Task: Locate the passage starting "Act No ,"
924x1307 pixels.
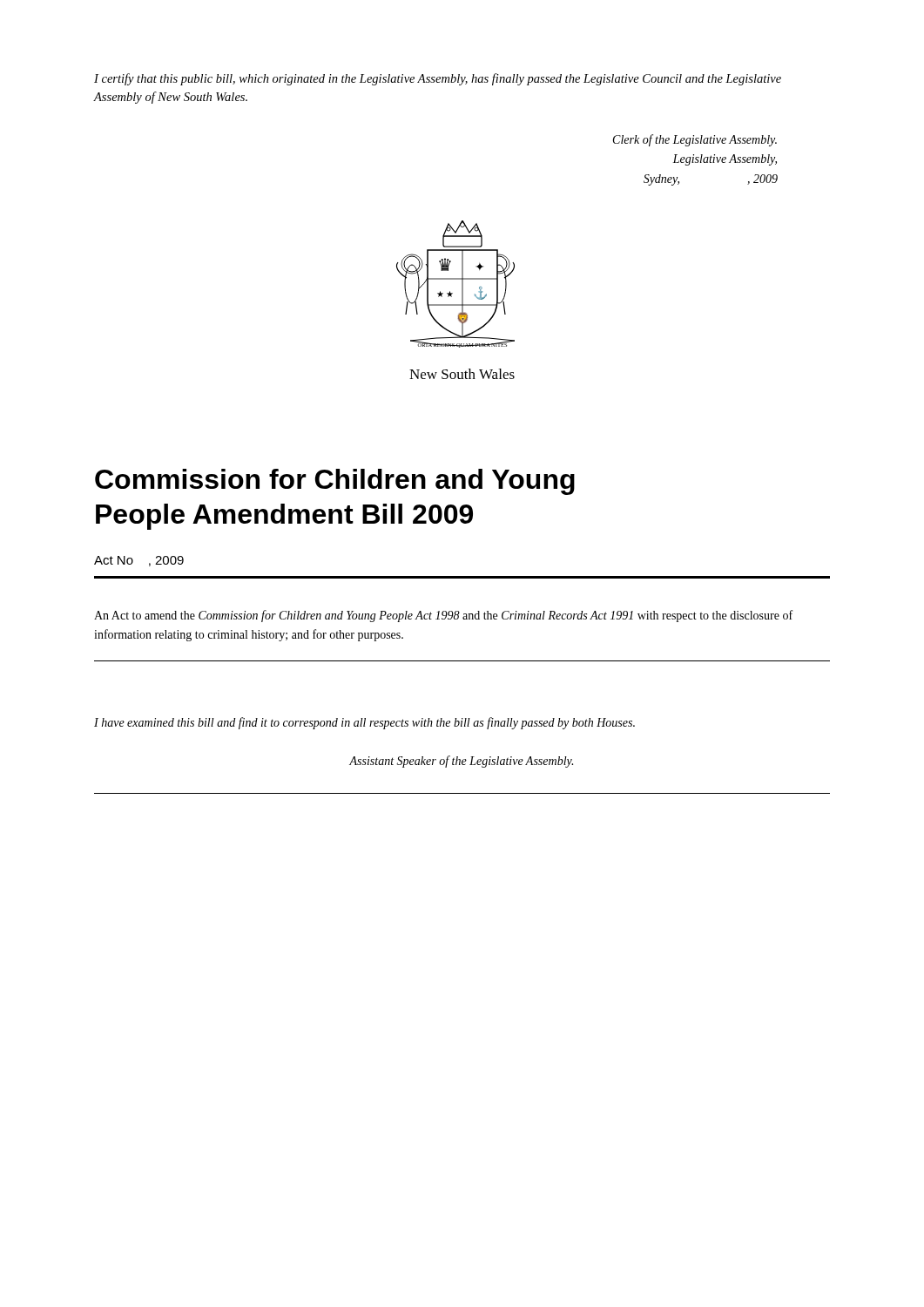Action: coord(121,561)
